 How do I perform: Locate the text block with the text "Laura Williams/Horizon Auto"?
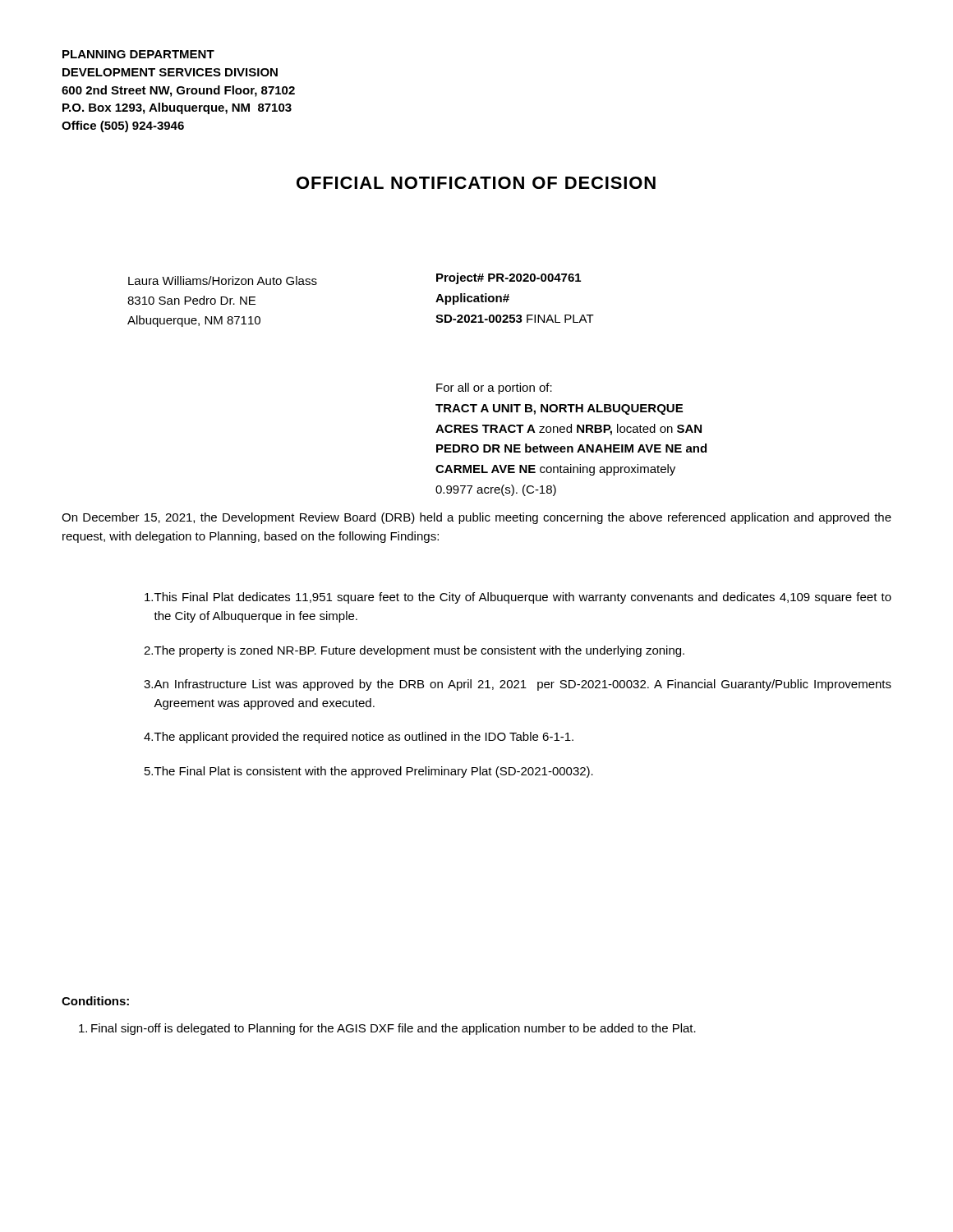point(222,300)
